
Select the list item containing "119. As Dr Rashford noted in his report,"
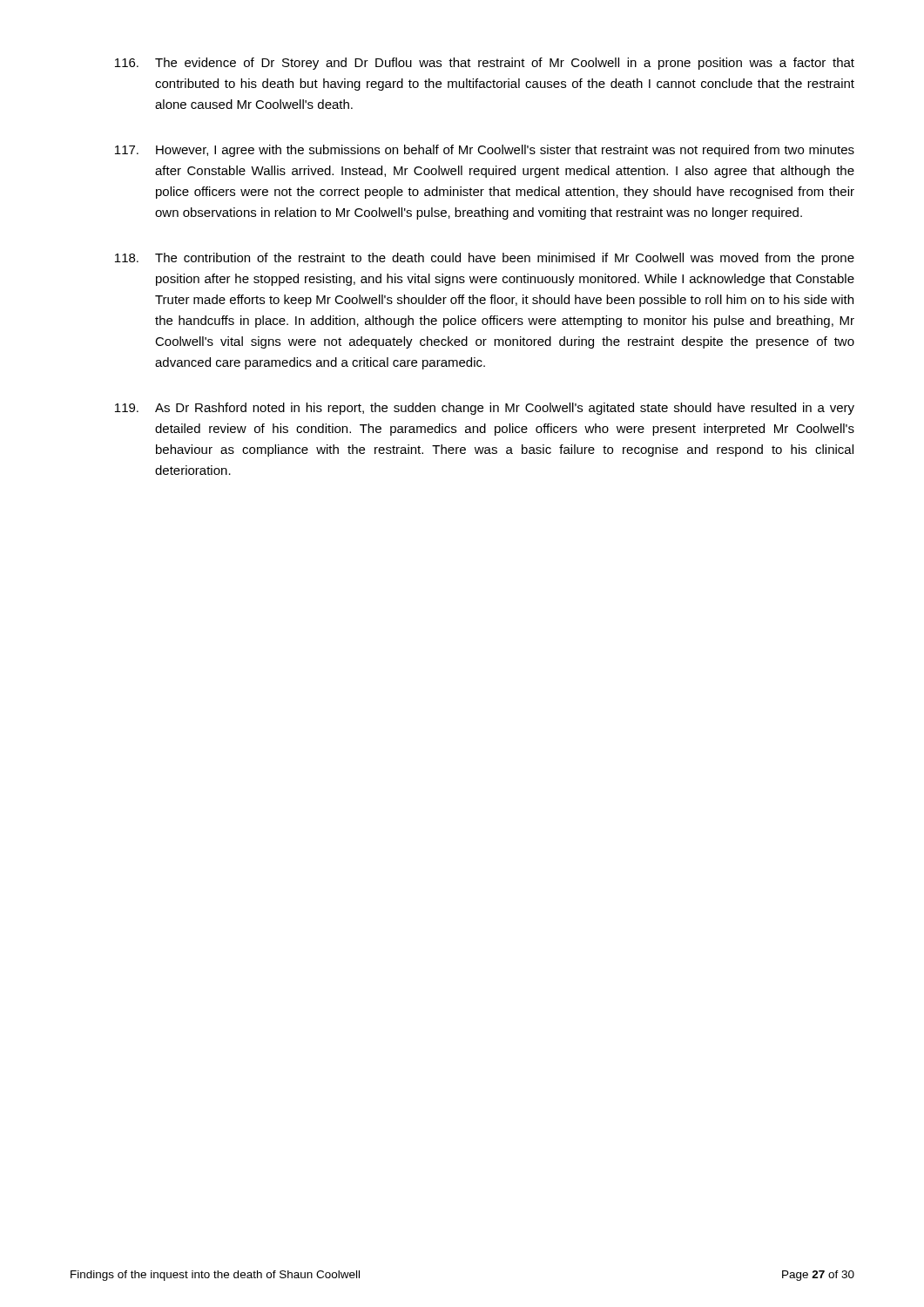tap(471, 439)
